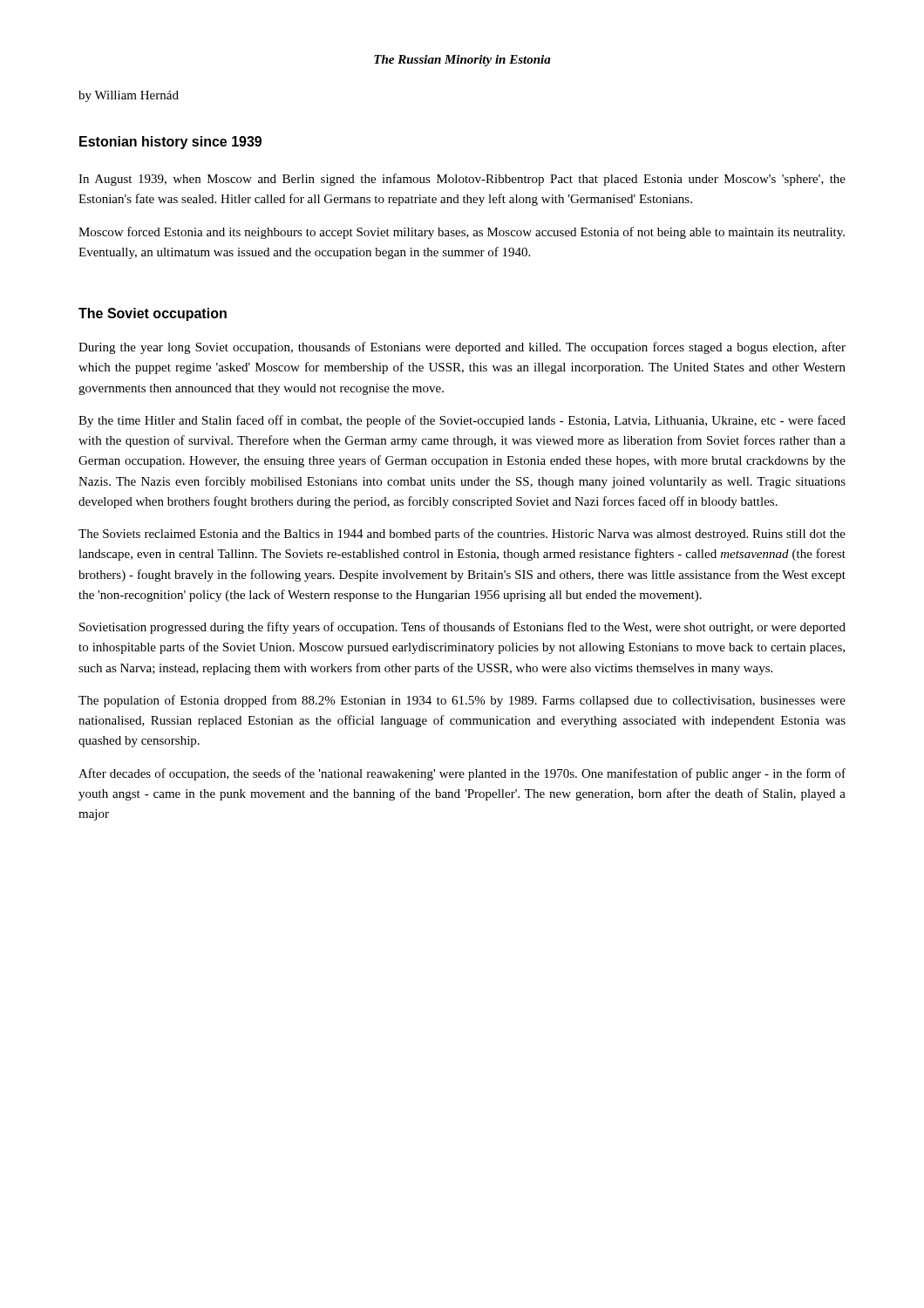
Task: Locate the block starting "Estonian history since 1939"
Action: pos(170,142)
